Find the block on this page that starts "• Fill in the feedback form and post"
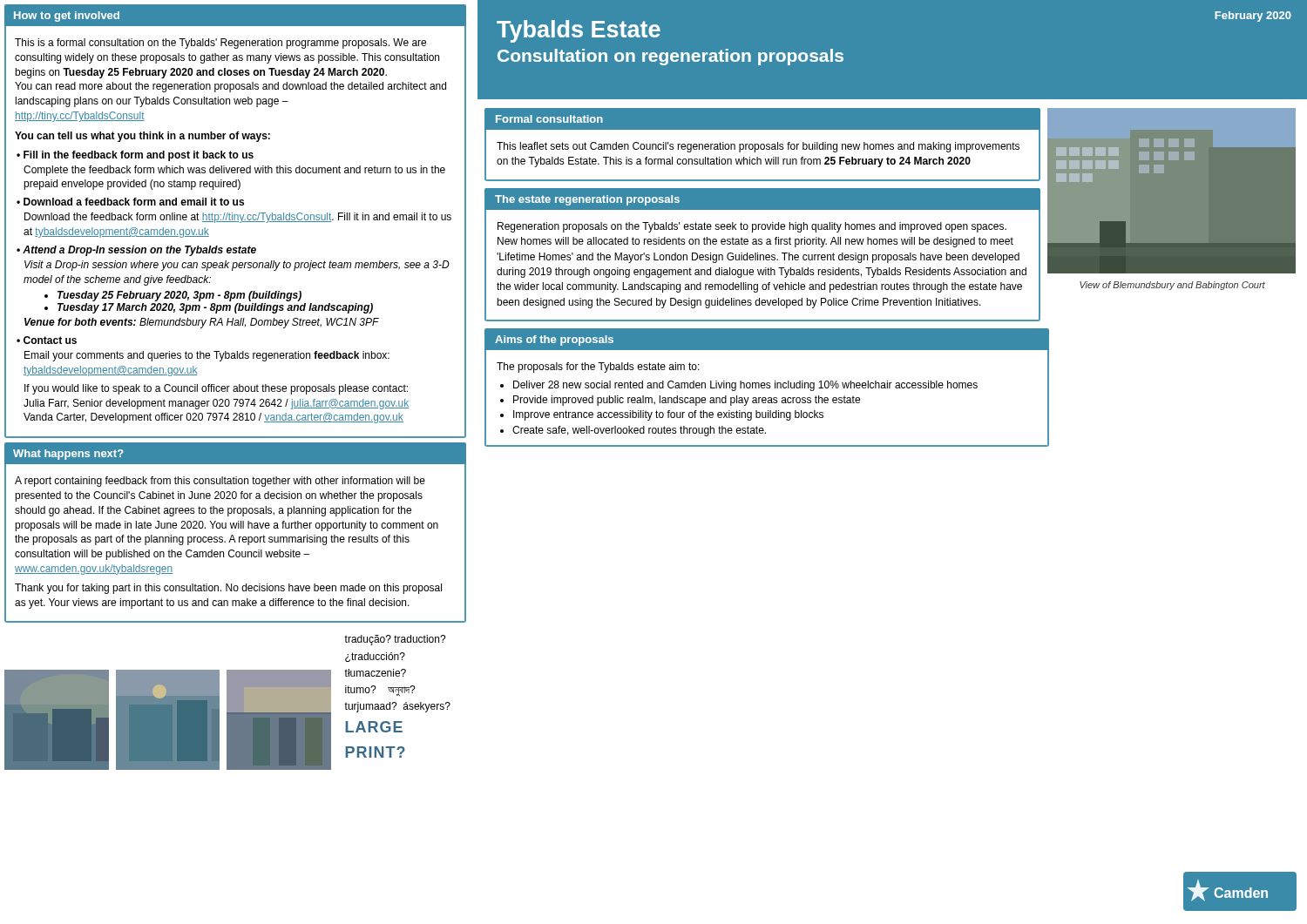Viewport: 1307px width, 924px height. tap(235, 170)
